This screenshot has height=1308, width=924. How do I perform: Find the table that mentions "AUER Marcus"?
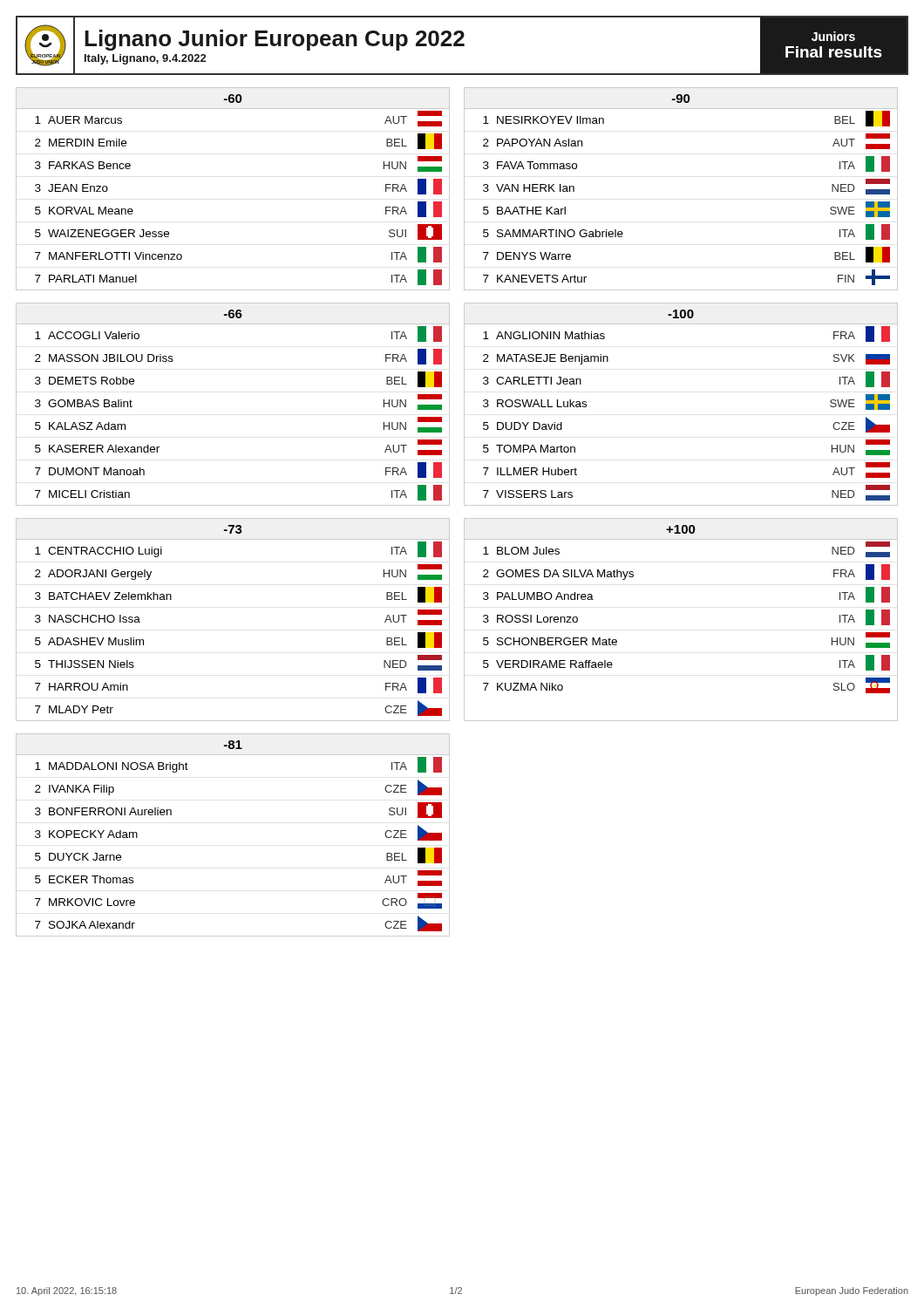[233, 189]
